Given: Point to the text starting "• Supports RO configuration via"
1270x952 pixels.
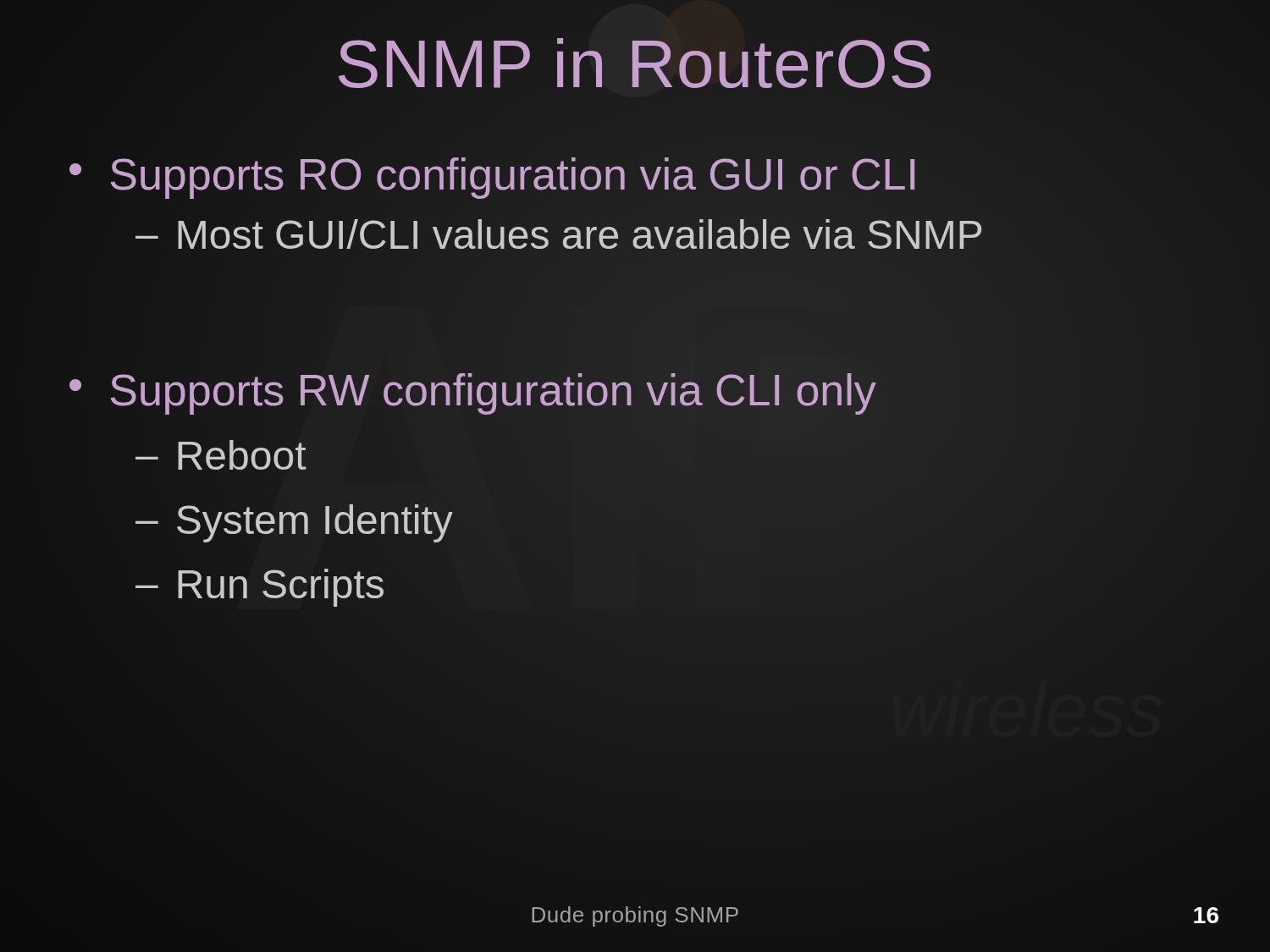Looking at the screenshot, I should 493,175.
